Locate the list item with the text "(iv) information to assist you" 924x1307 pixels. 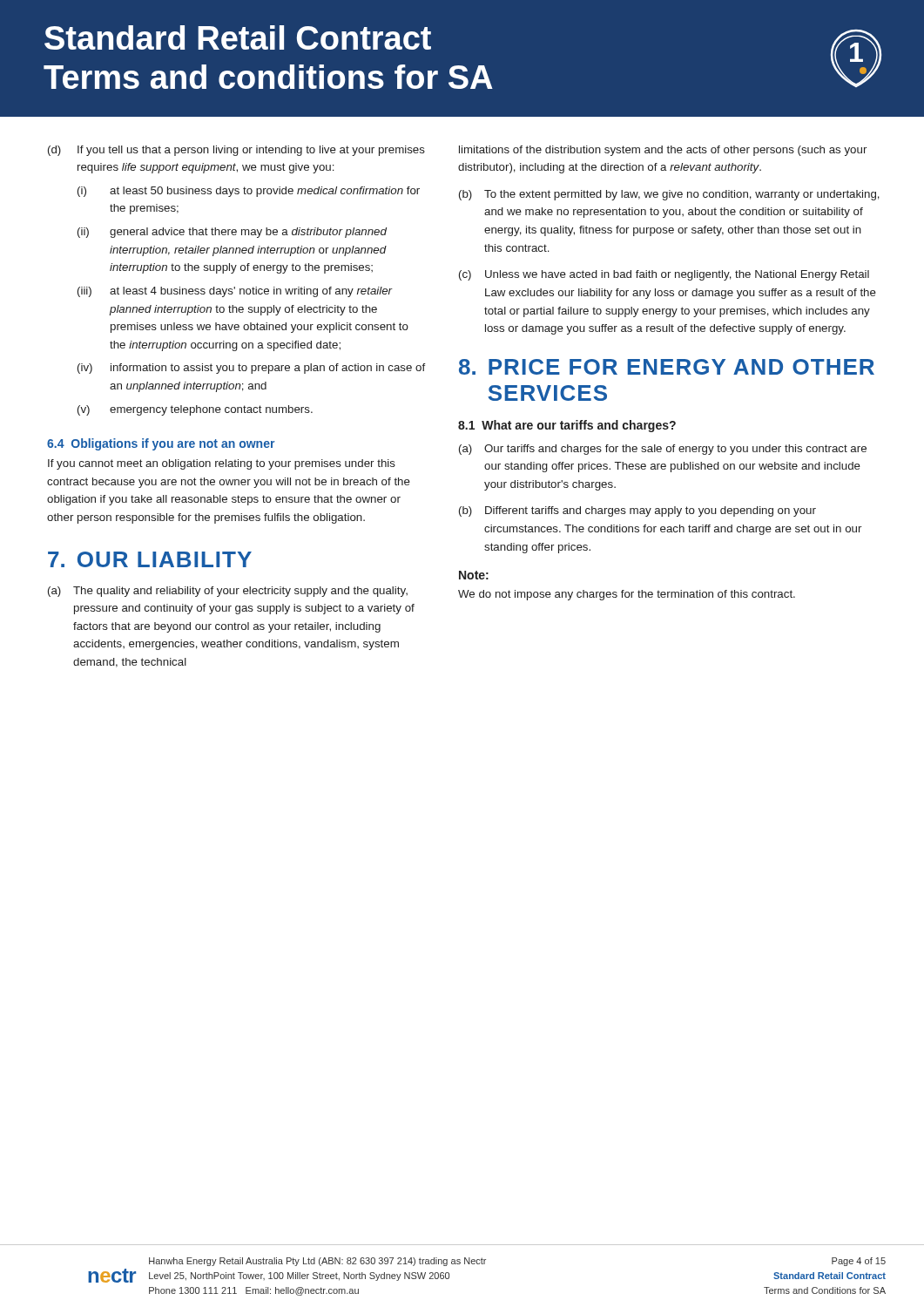point(252,377)
